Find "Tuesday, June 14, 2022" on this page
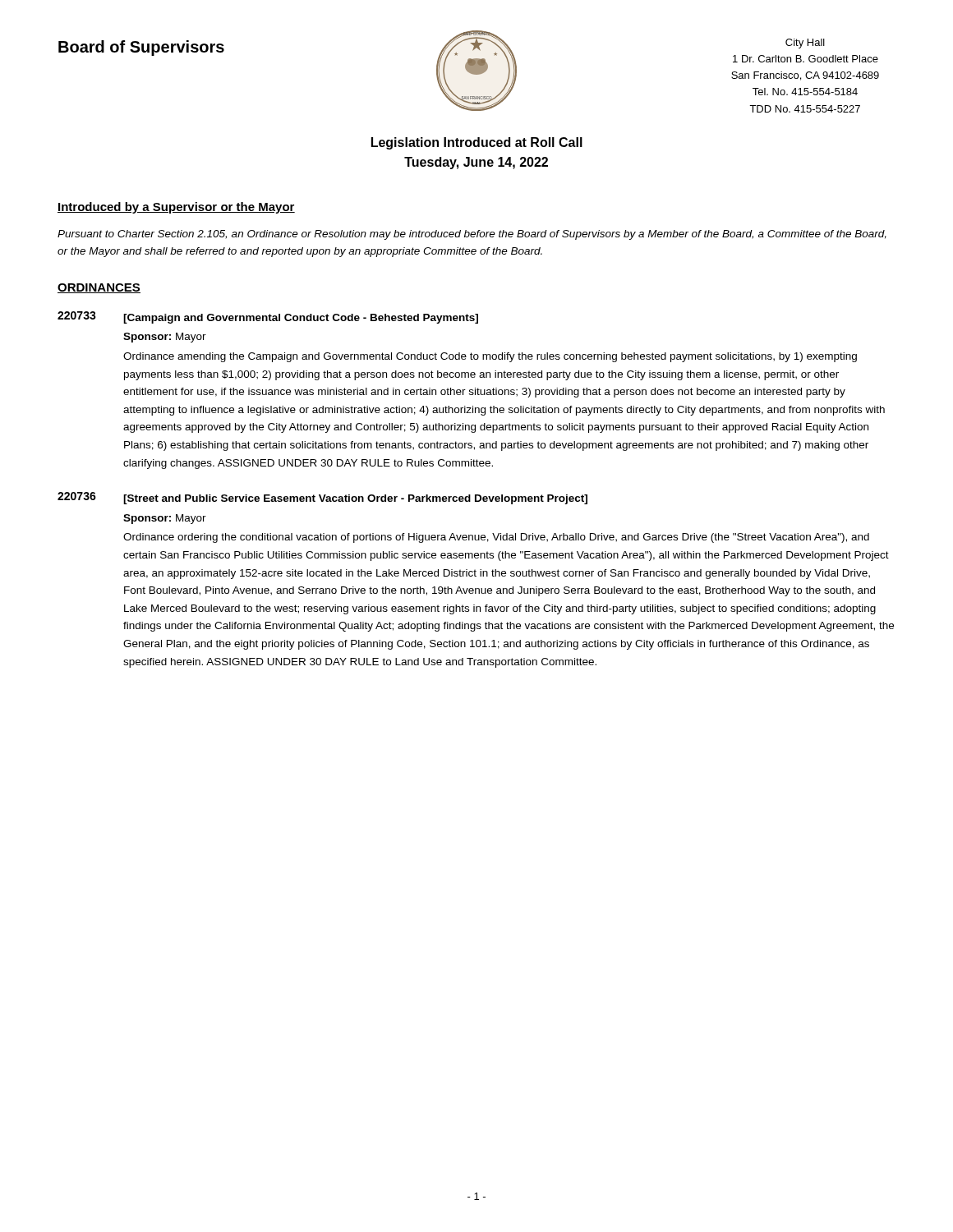The image size is (953, 1232). (x=476, y=162)
